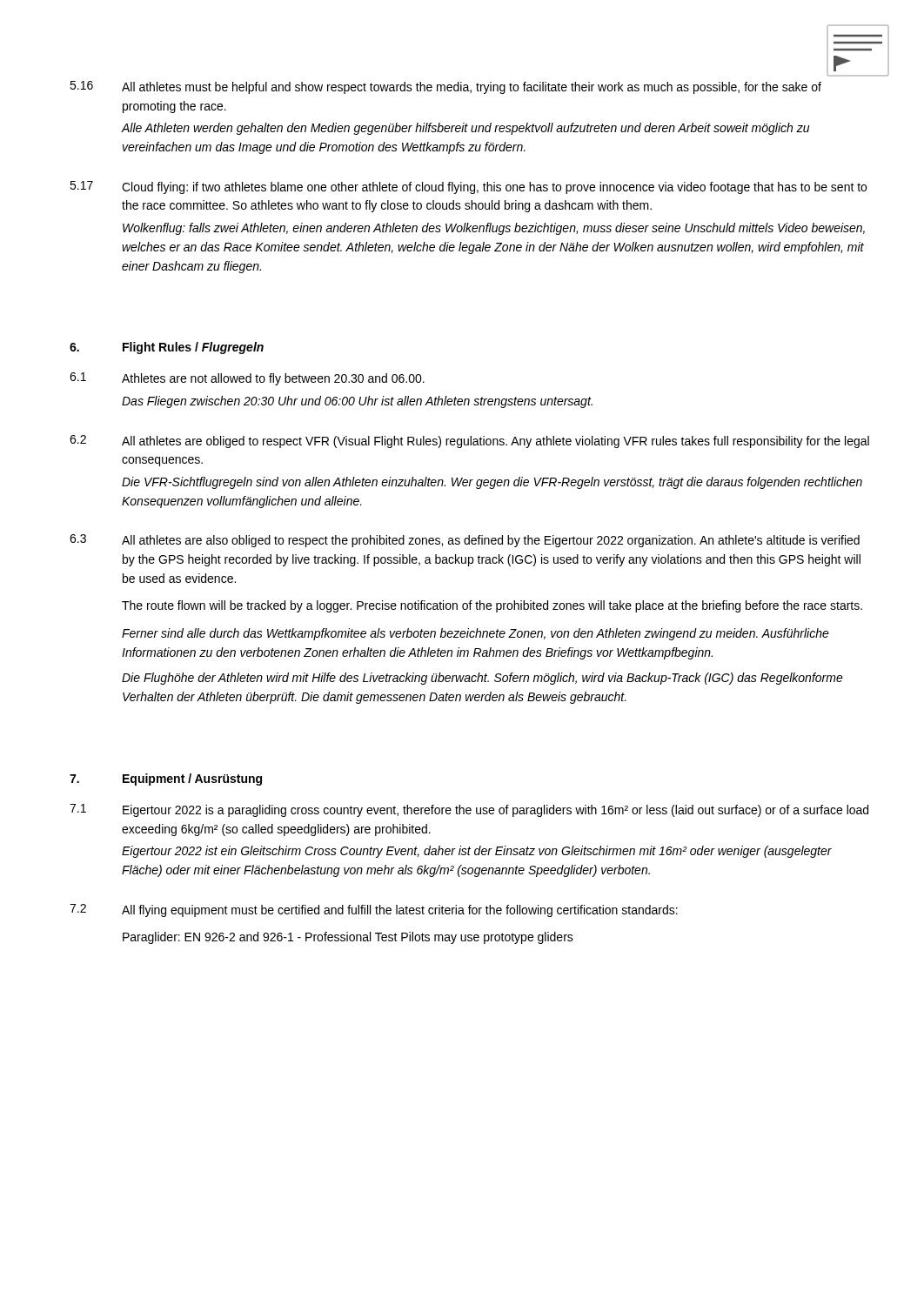Locate the block of text that opens with "6.3 All athletes are also obliged to"

(x=471, y=621)
